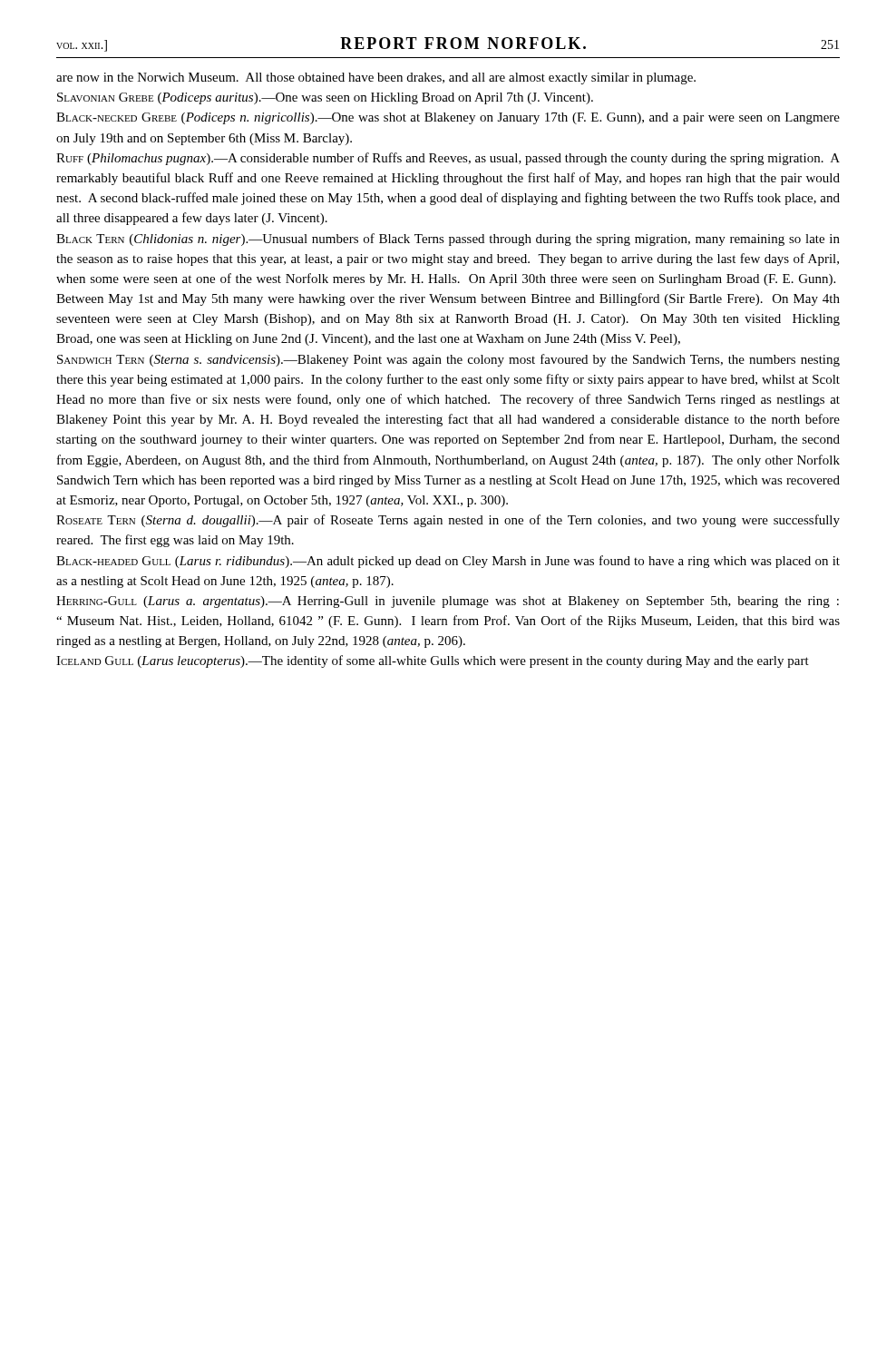Navigate to the block starting "Herring-Gull (Larus a. argentatus).—A"
Viewport: 896px width, 1361px height.
(x=448, y=621)
